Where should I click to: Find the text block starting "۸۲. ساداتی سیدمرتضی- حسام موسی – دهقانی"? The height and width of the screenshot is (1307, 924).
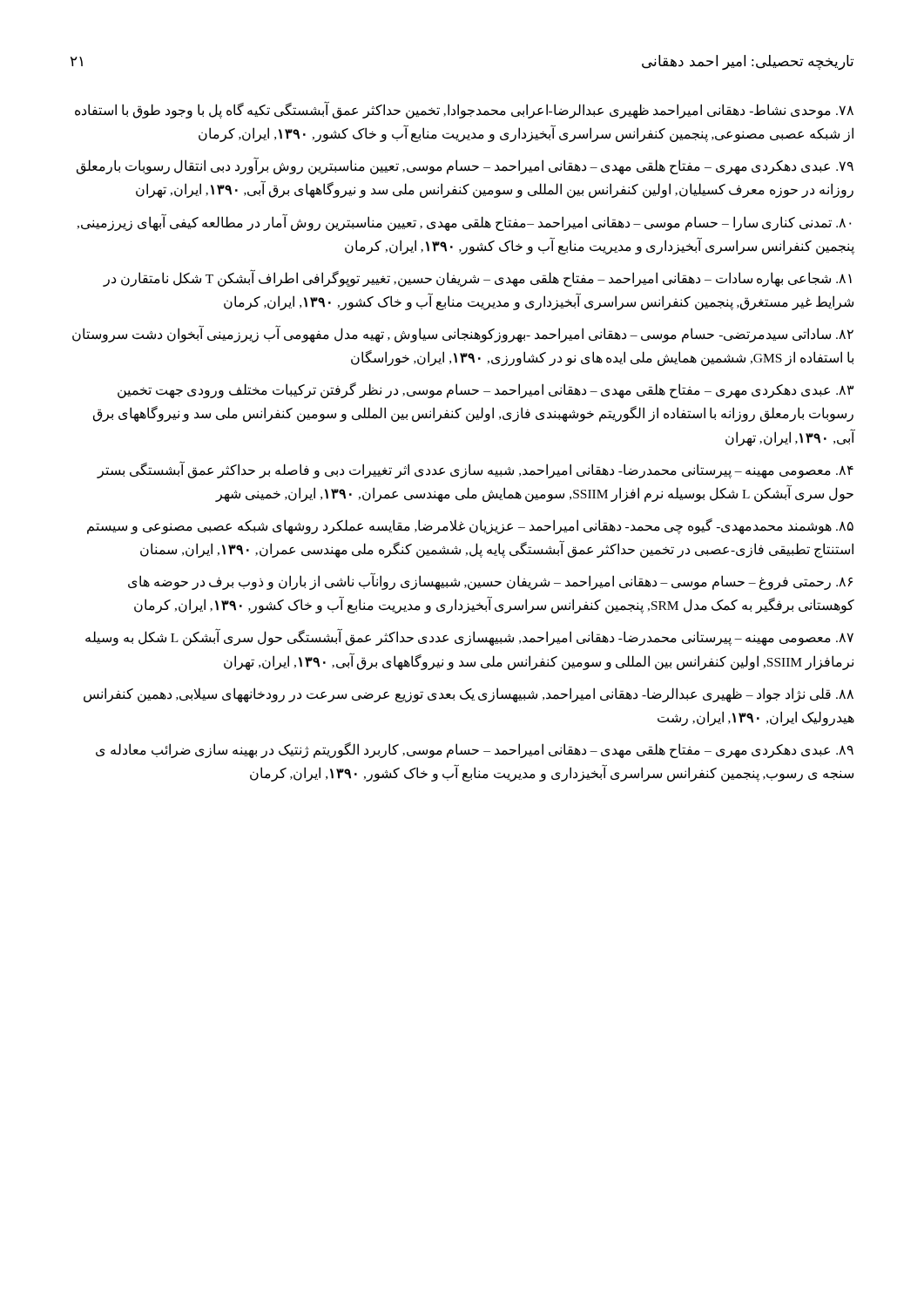[463, 346]
